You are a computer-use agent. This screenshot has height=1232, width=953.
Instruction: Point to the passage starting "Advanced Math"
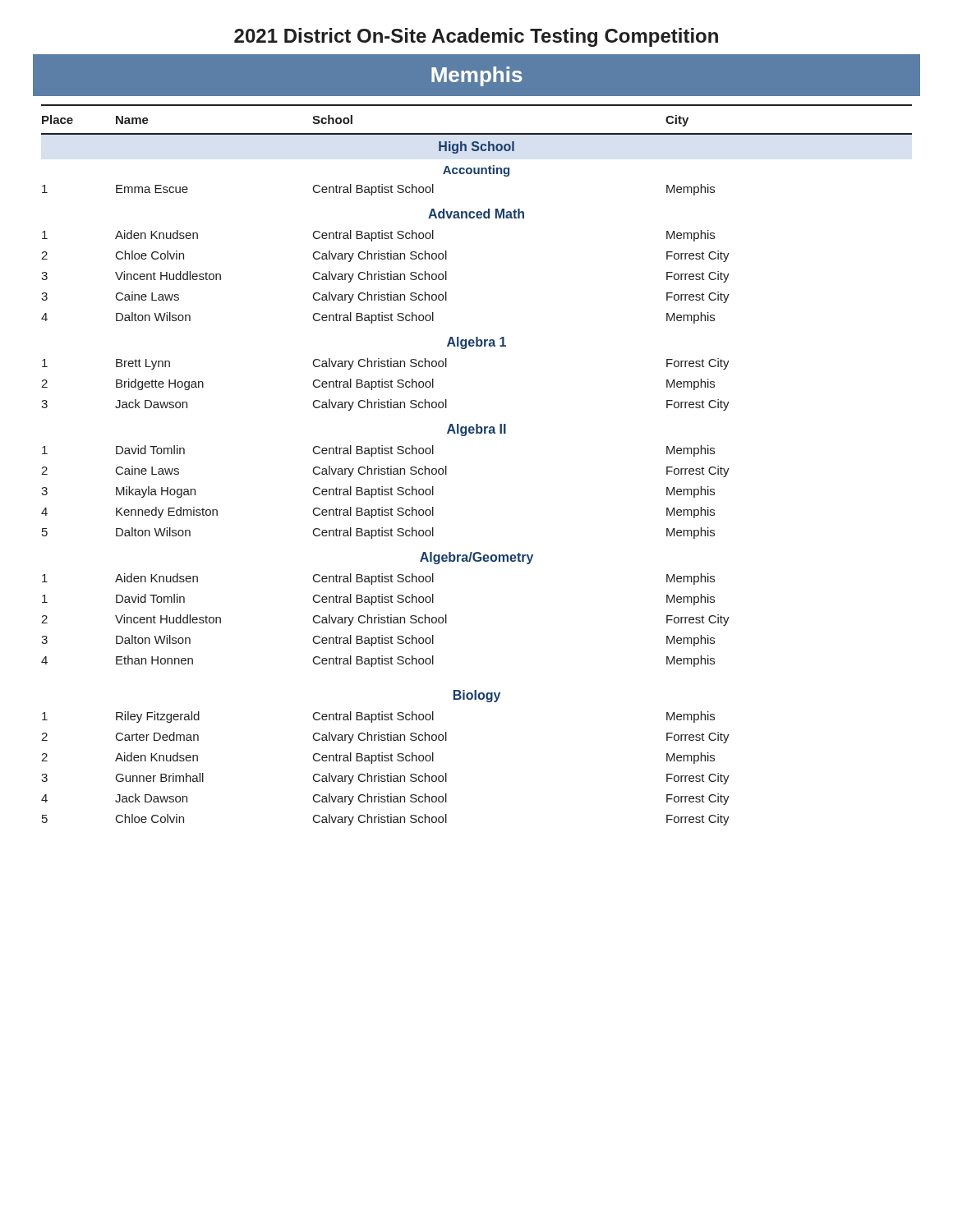(x=476, y=214)
